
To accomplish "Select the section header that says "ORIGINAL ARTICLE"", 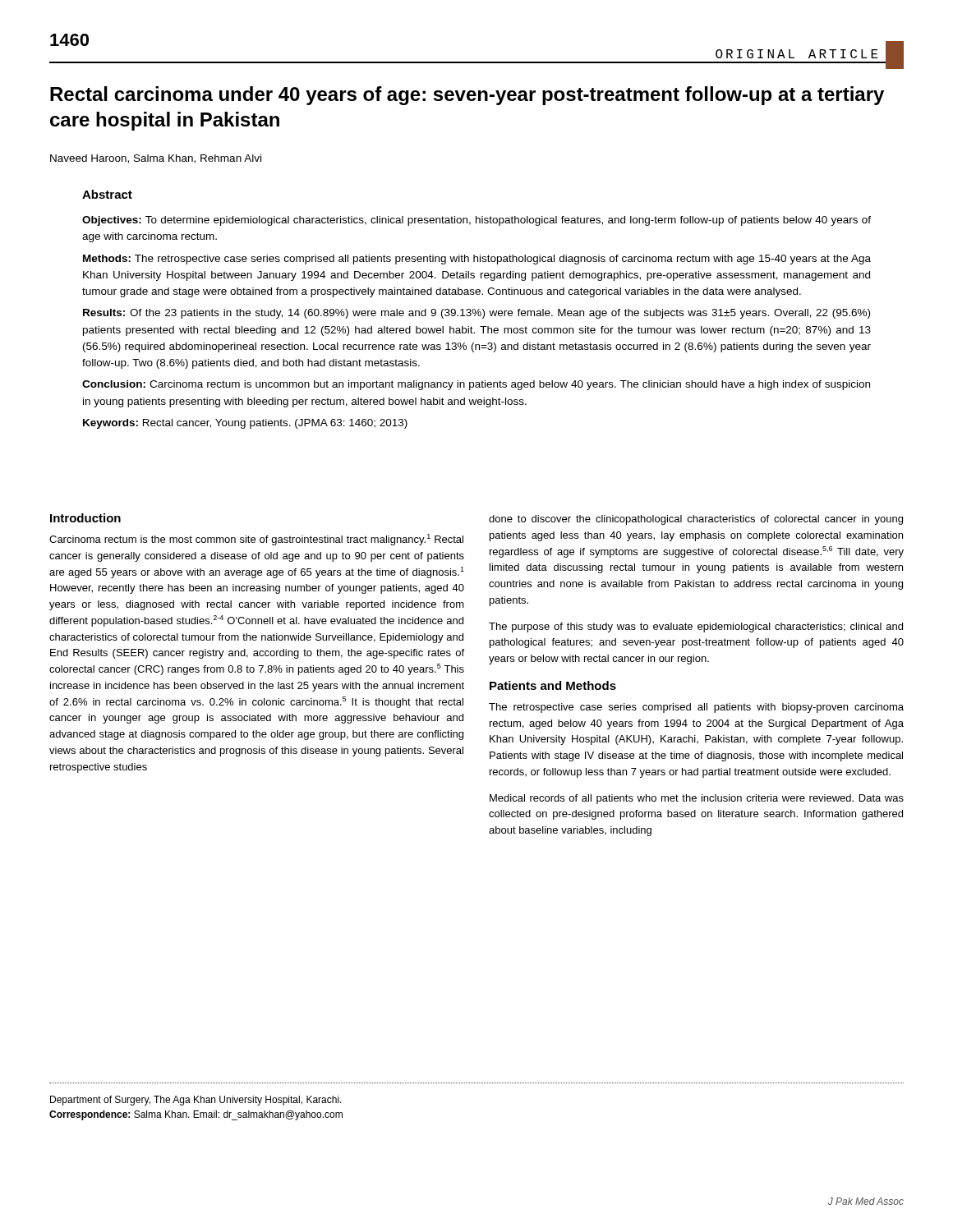I will (809, 55).
